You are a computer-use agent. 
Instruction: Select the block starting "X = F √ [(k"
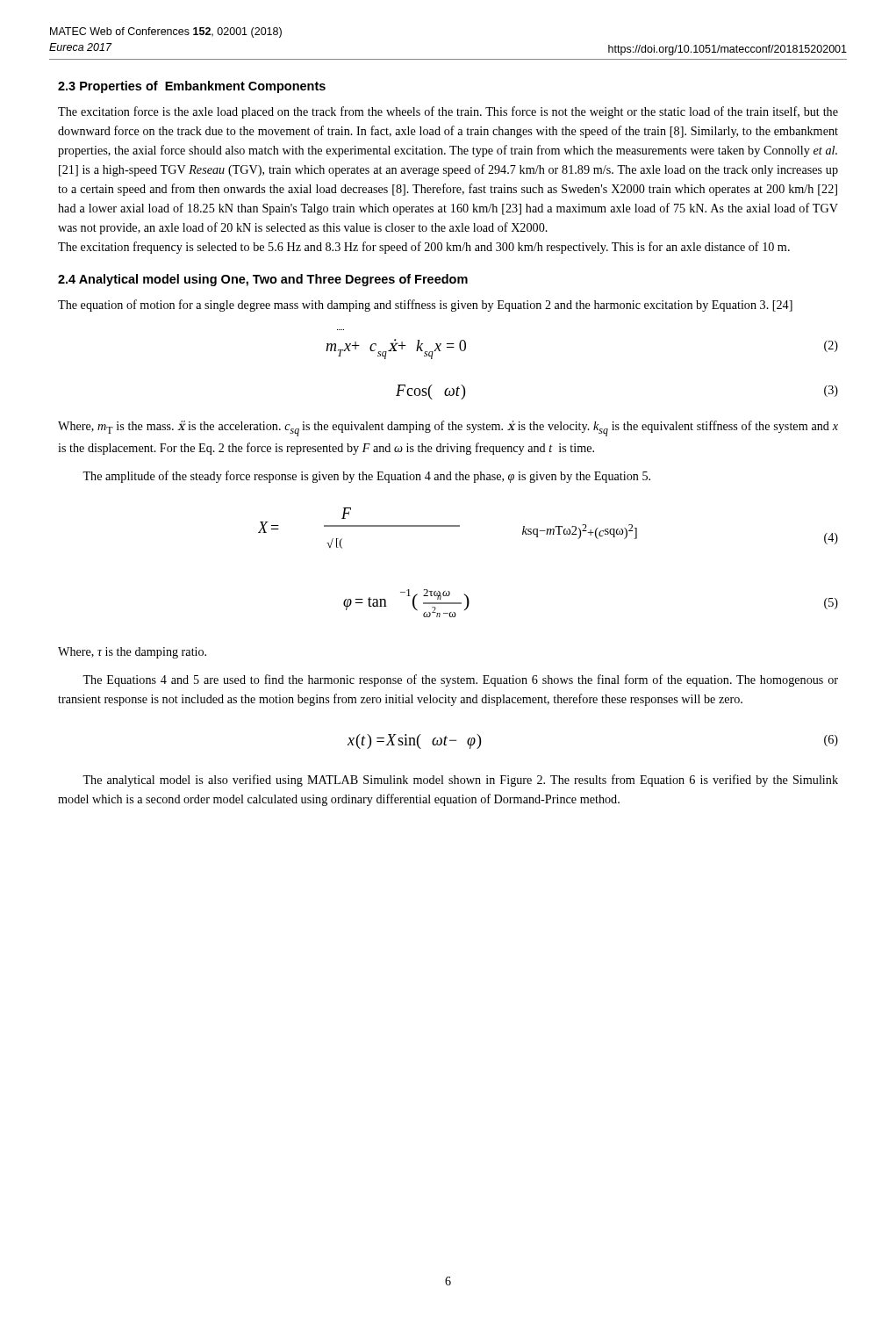(548, 530)
